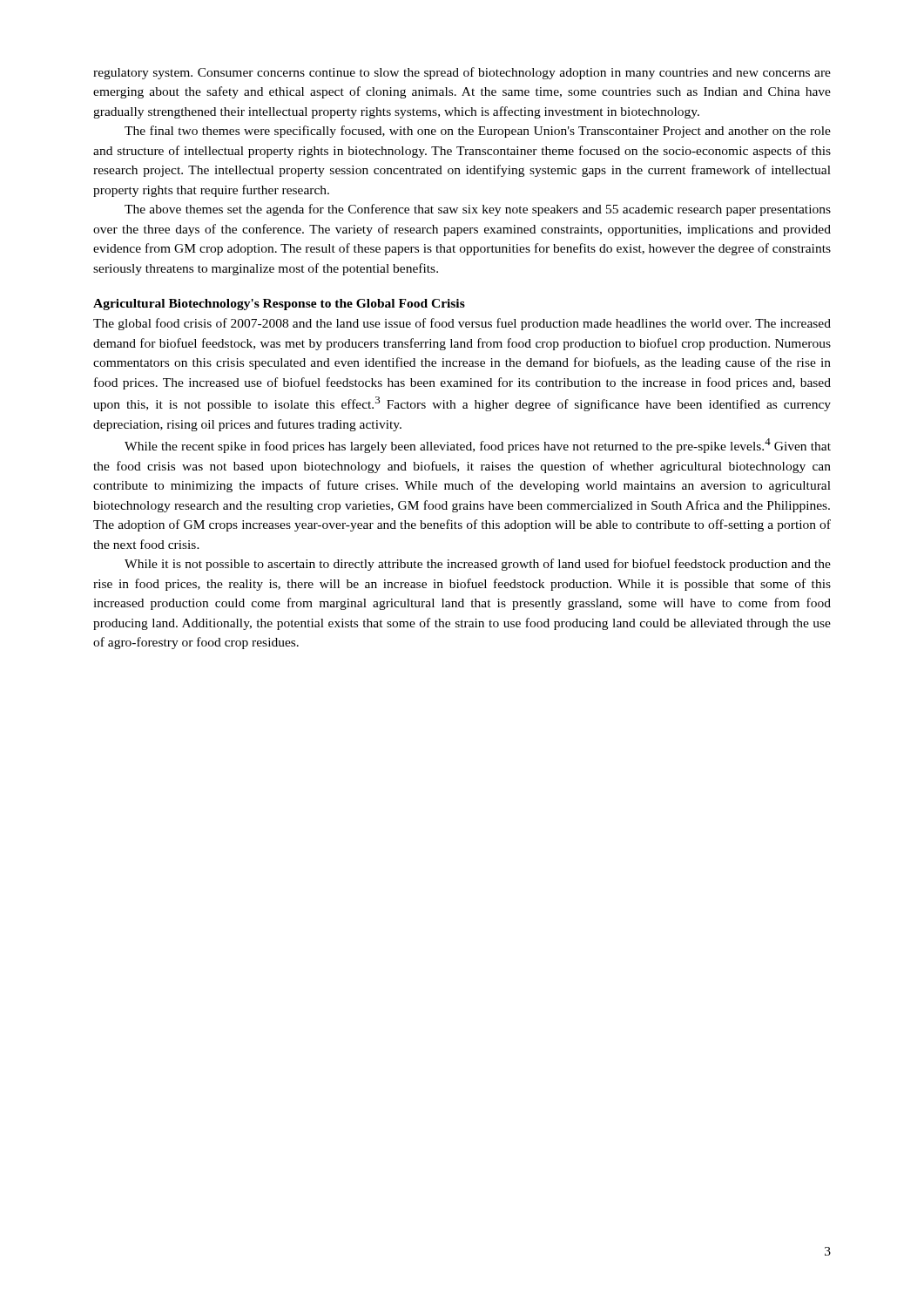Point to the block beginning "While it is not possible to ascertain"
The height and width of the screenshot is (1307, 924).
tap(462, 603)
